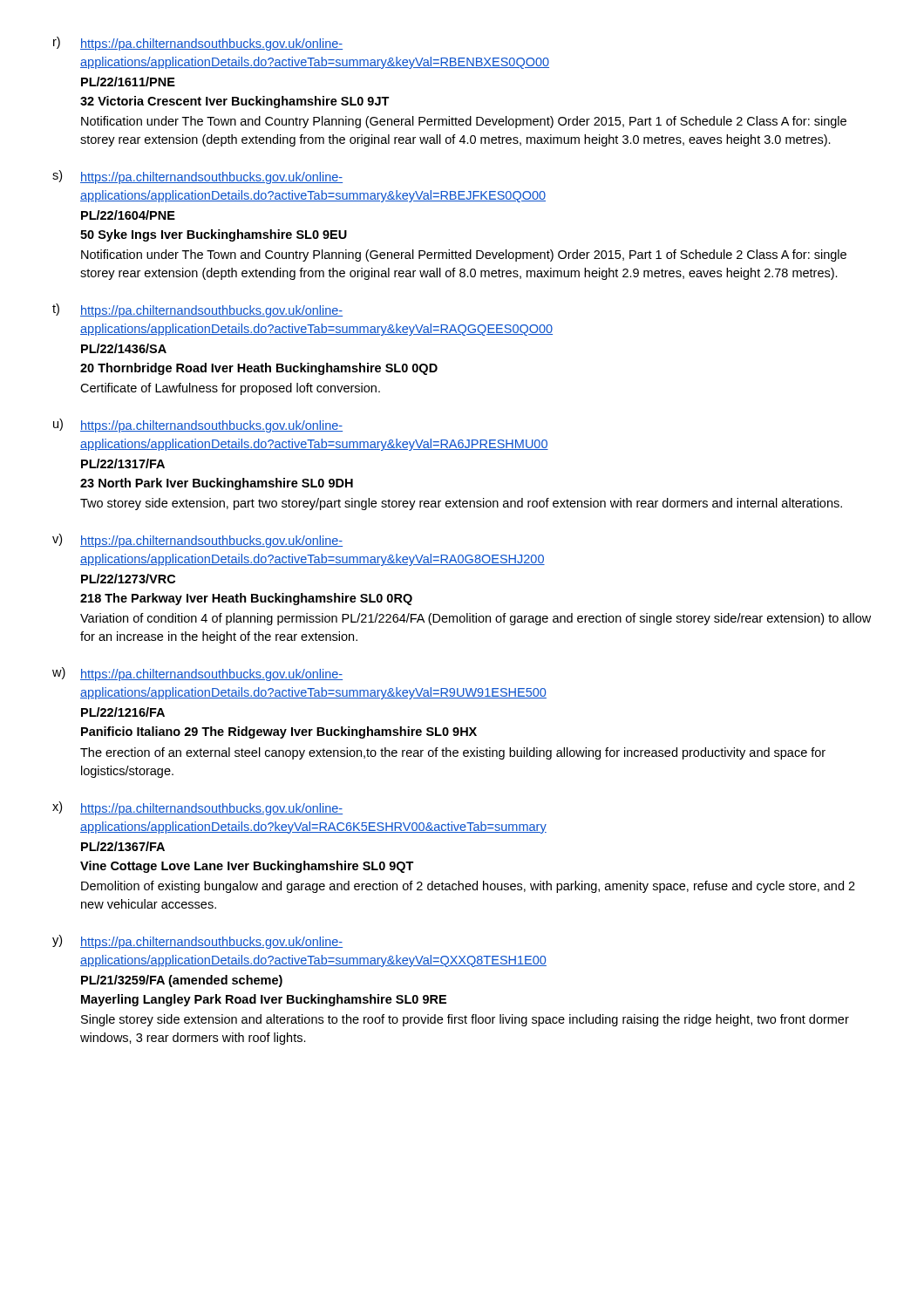Click on the list item containing "t) https://pa.chilternandsouthbucks.gov.uk/online-applications/applicationDetails.do?activeTab=summary&keyVal=RAQGQEES0QO00 PL/22/1436/SA 20 Thornbridge Road"
The width and height of the screenshot is (924, 1308).
point(197,310)
